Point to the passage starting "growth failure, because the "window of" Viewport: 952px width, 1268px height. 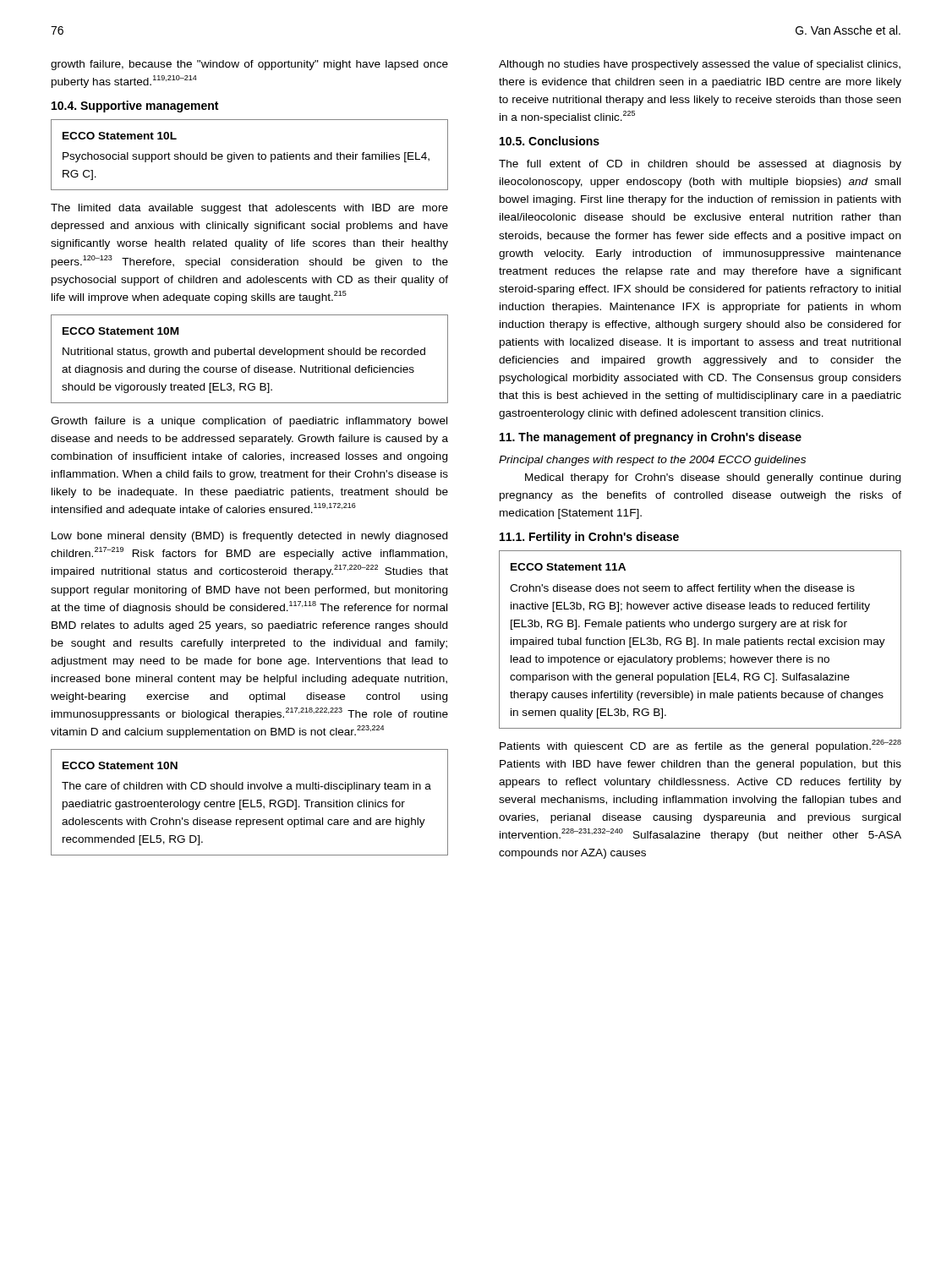(249, 73)
